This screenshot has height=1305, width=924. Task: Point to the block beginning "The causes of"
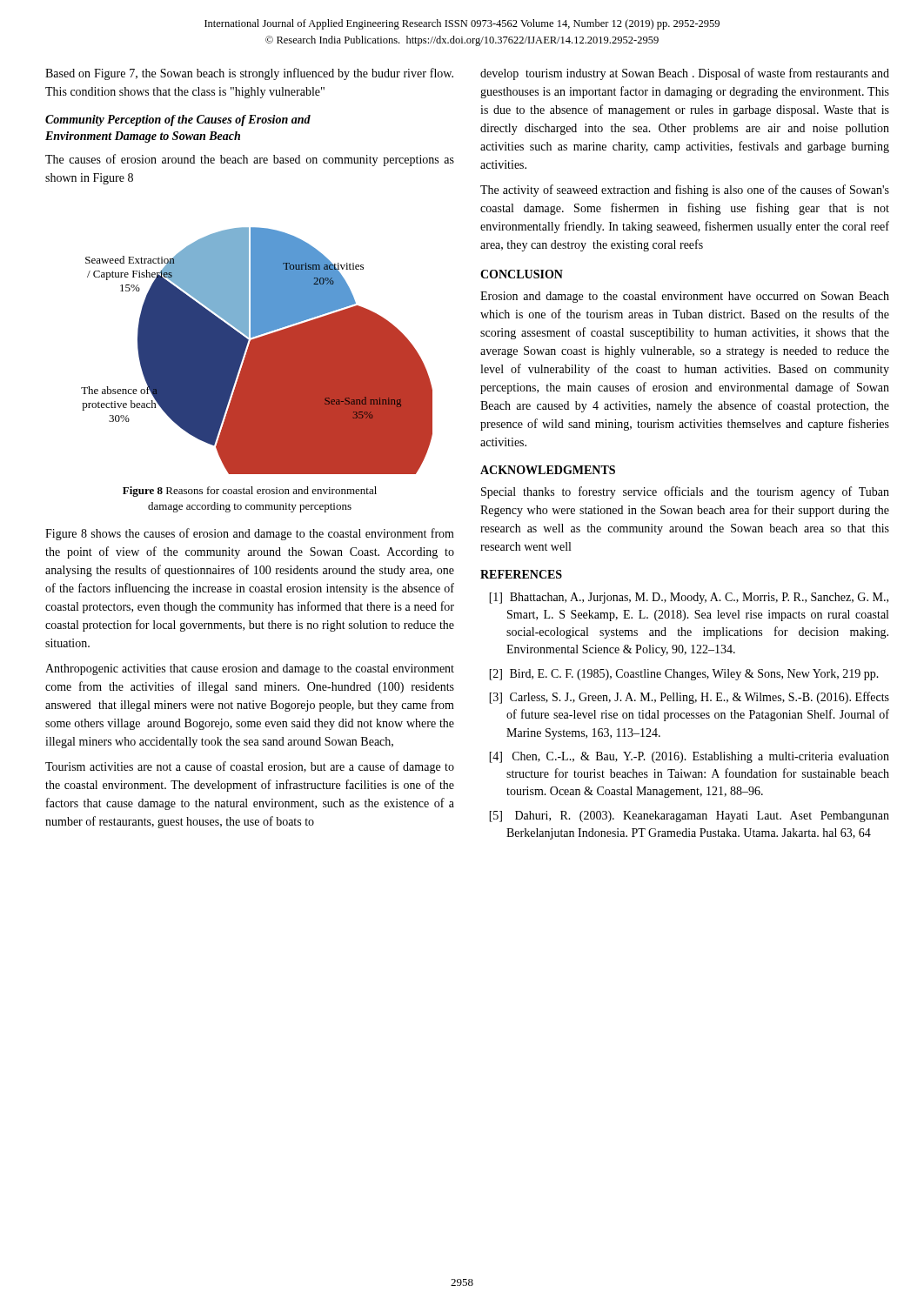(x=250, y=168)
